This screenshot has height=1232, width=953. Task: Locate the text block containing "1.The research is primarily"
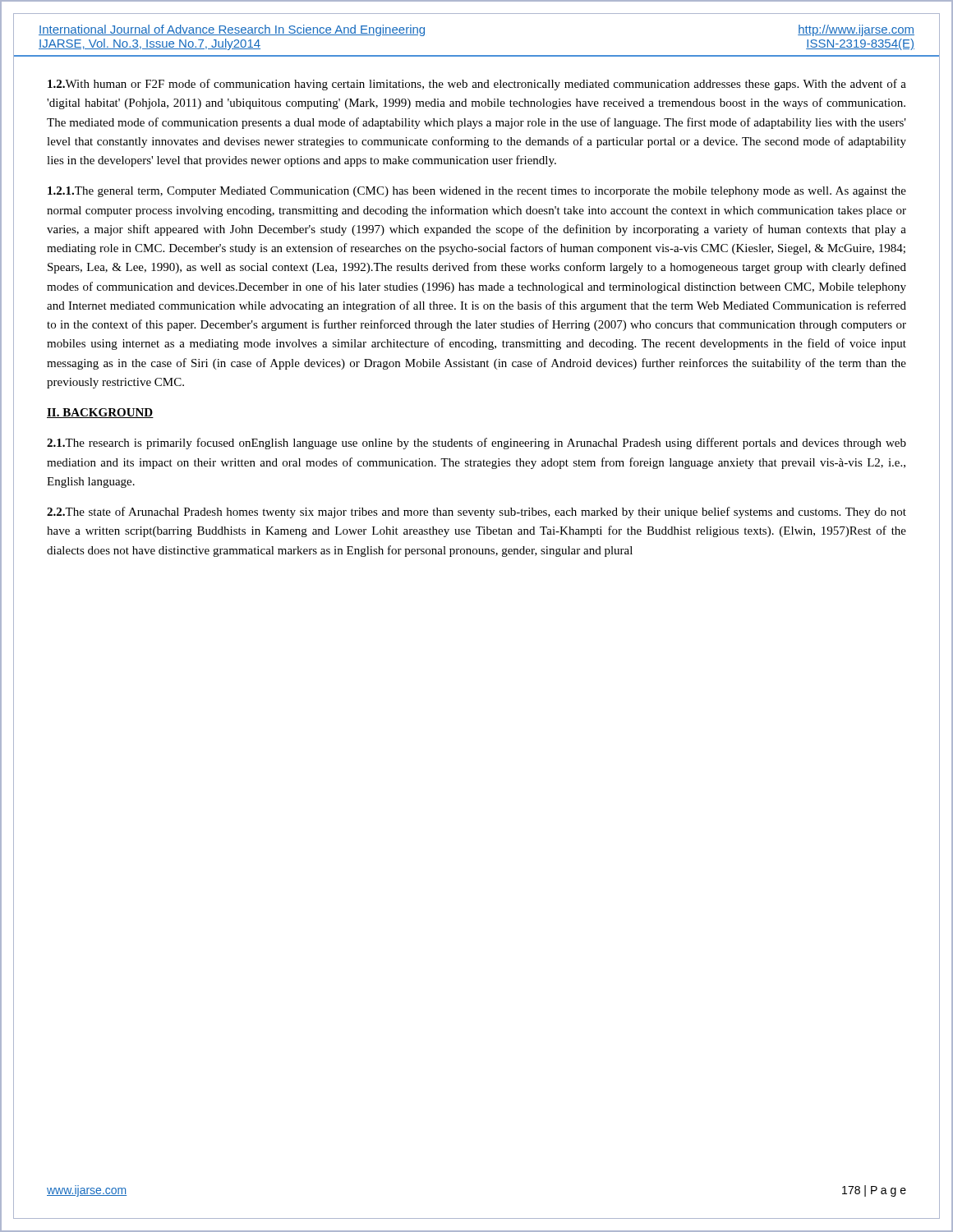point(476,463)
